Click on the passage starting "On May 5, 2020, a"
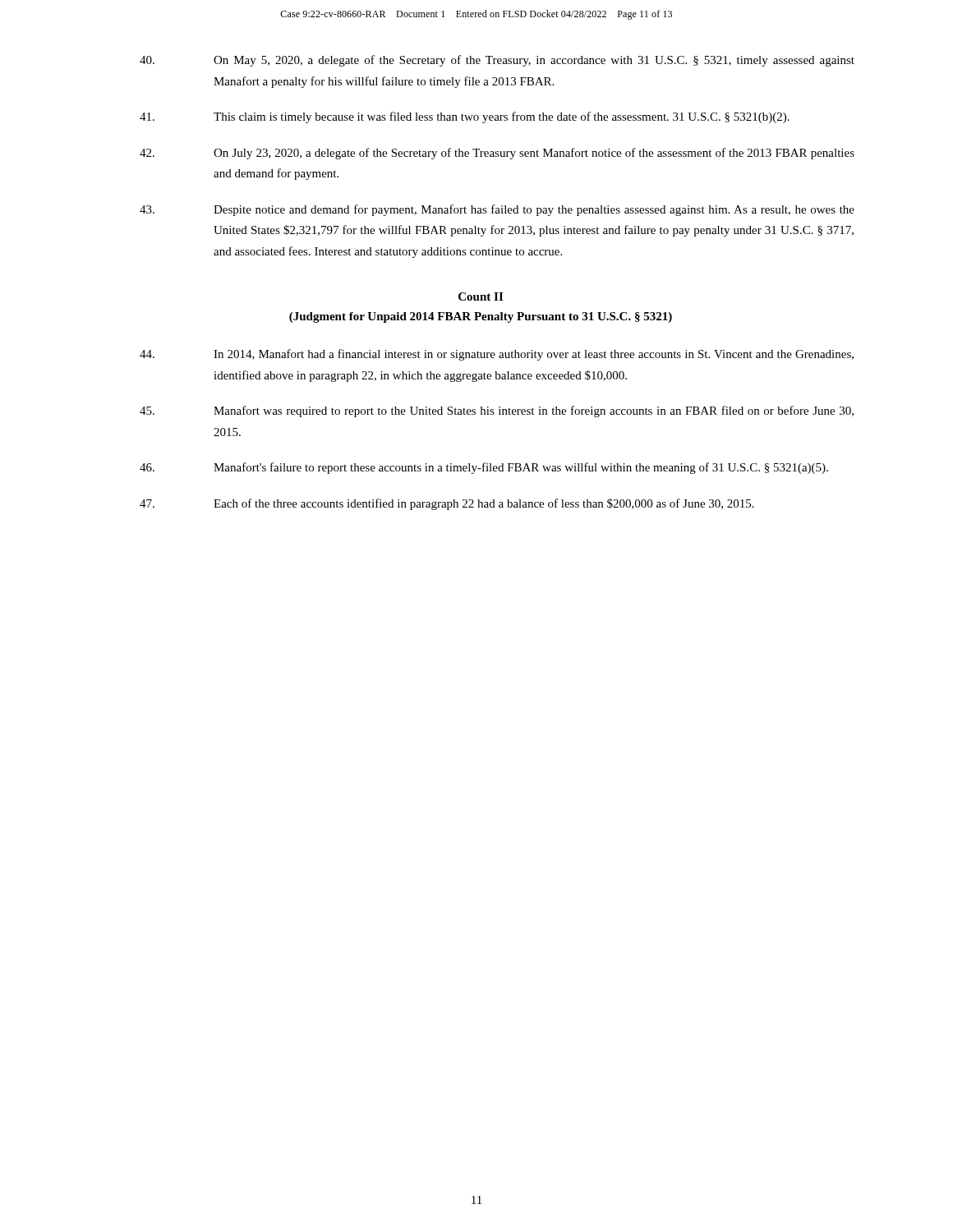This screenshot has height=1232, width=953. (x=481, y=71)
